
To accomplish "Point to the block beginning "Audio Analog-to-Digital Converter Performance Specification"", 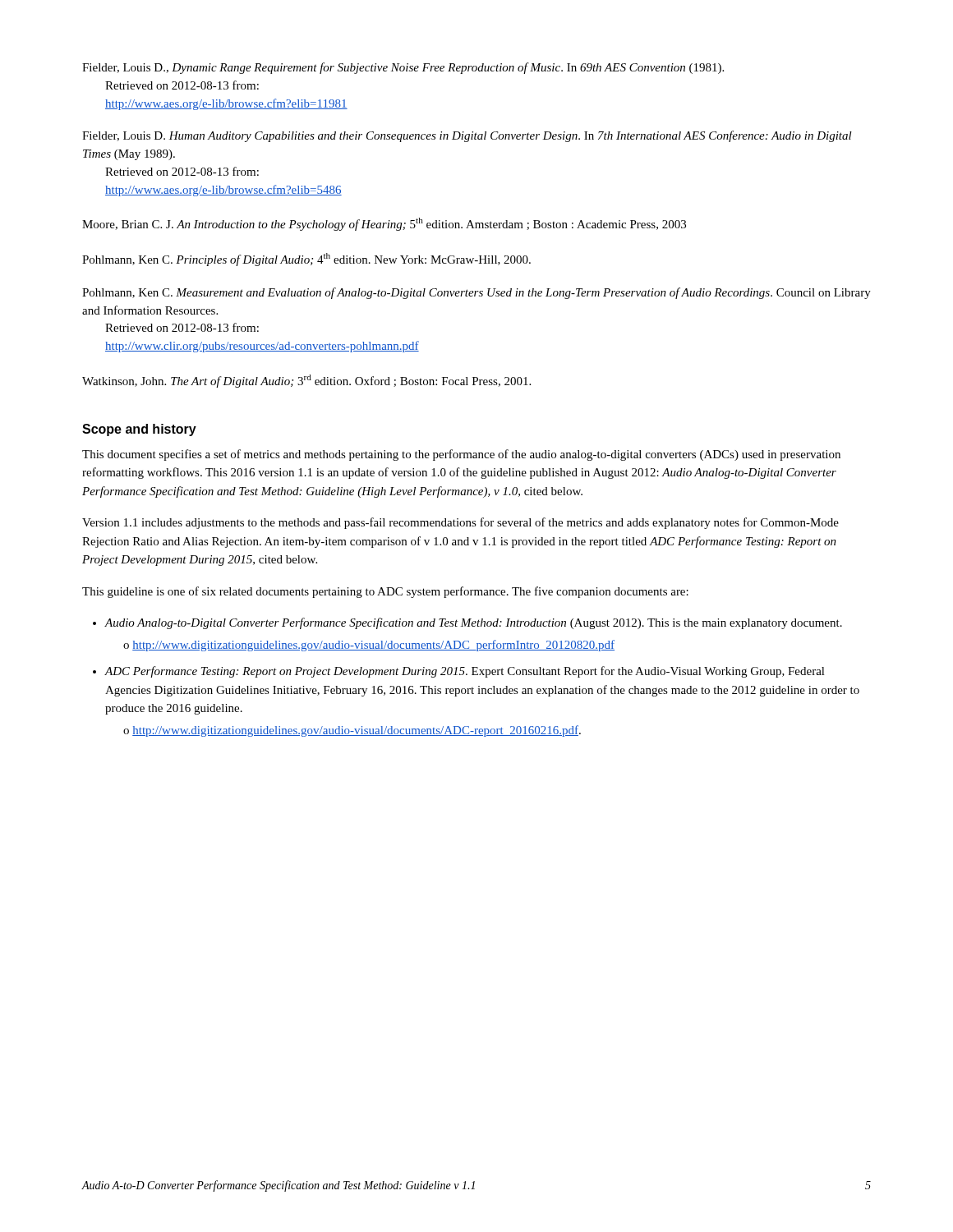I will tap(488, 635).
